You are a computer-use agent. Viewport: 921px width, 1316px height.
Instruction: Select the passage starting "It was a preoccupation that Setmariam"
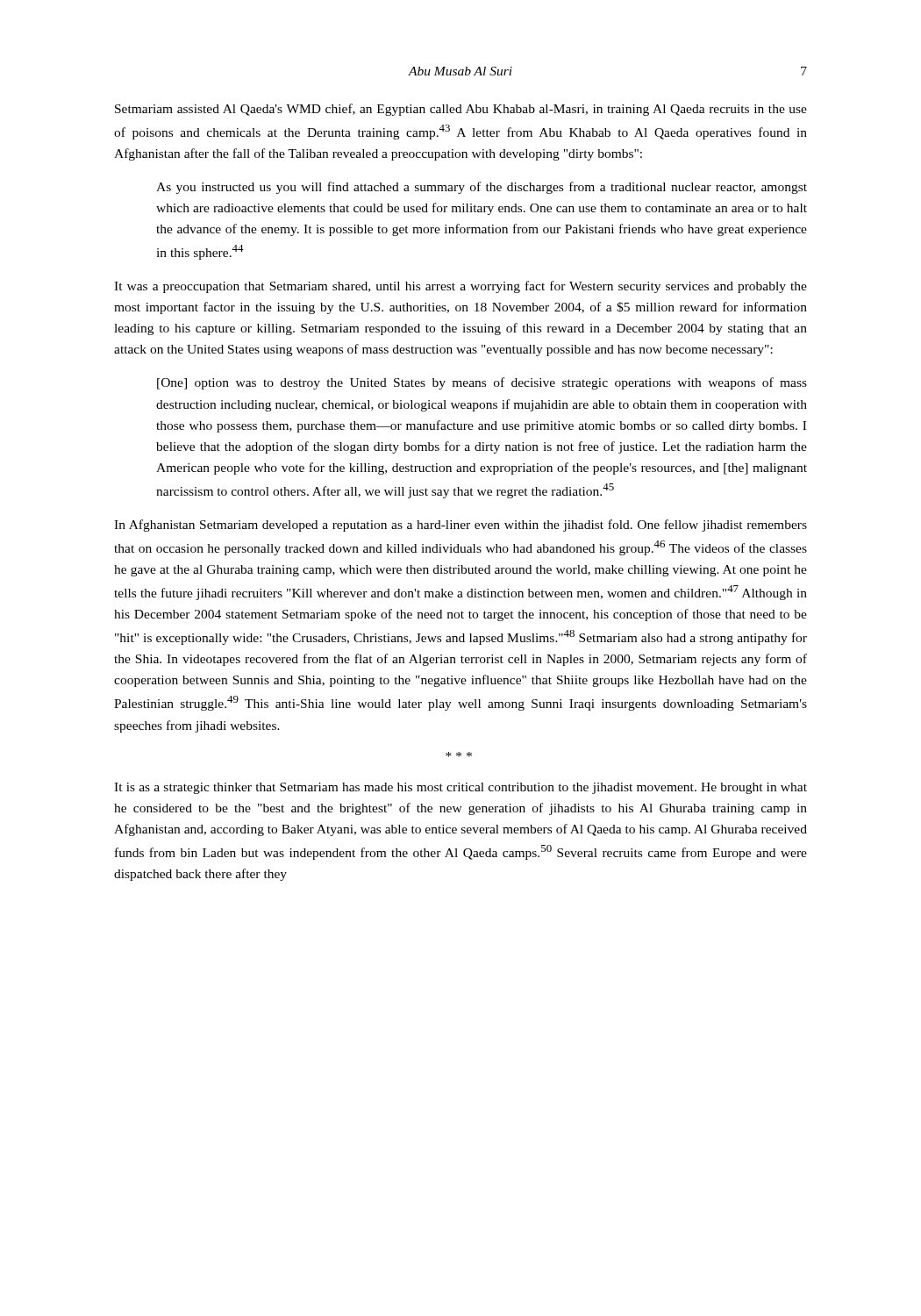[460, 318]
